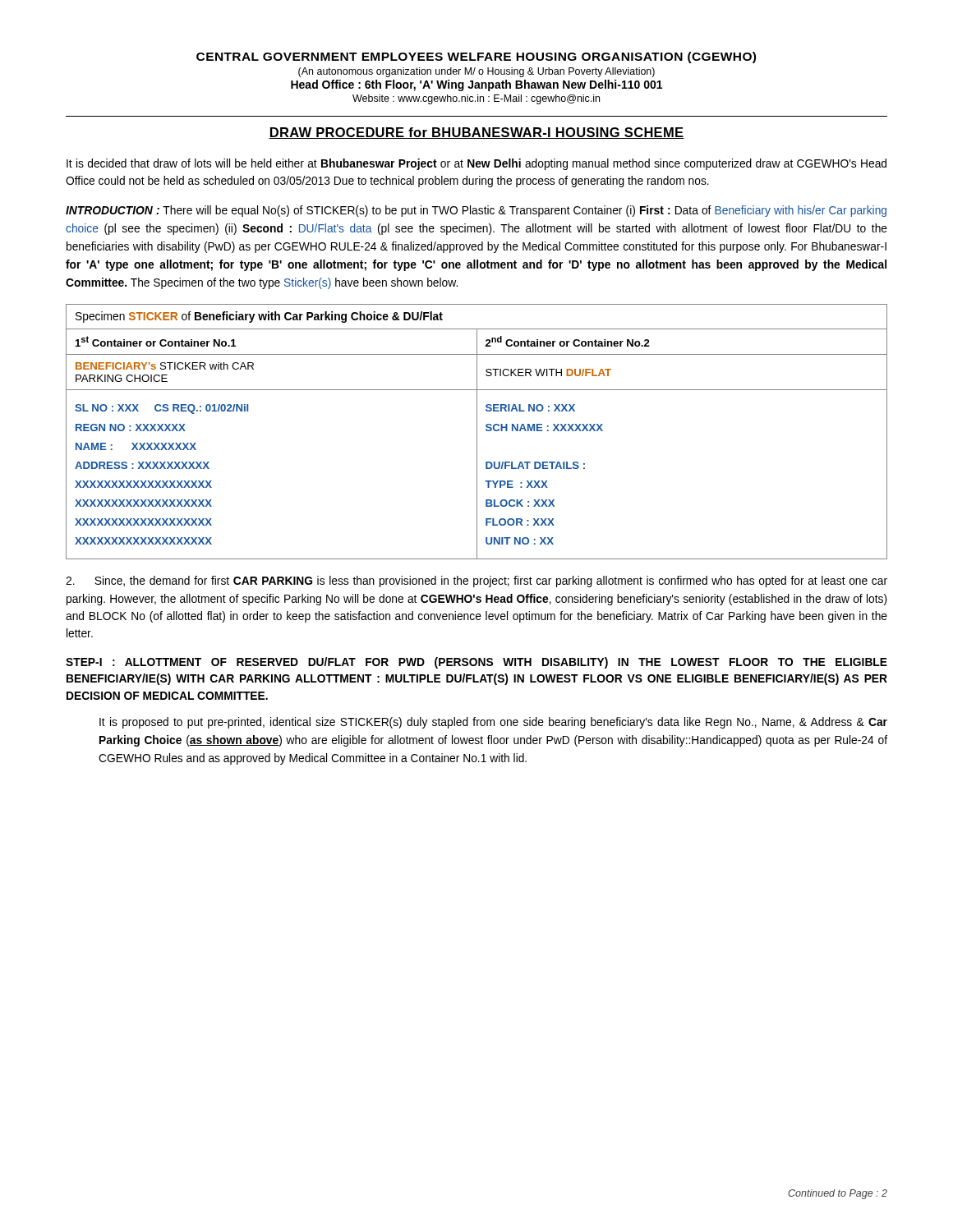
Task: Click on the text block starting "It is proposed to put pre-printed,"
Action: point(493,740)
